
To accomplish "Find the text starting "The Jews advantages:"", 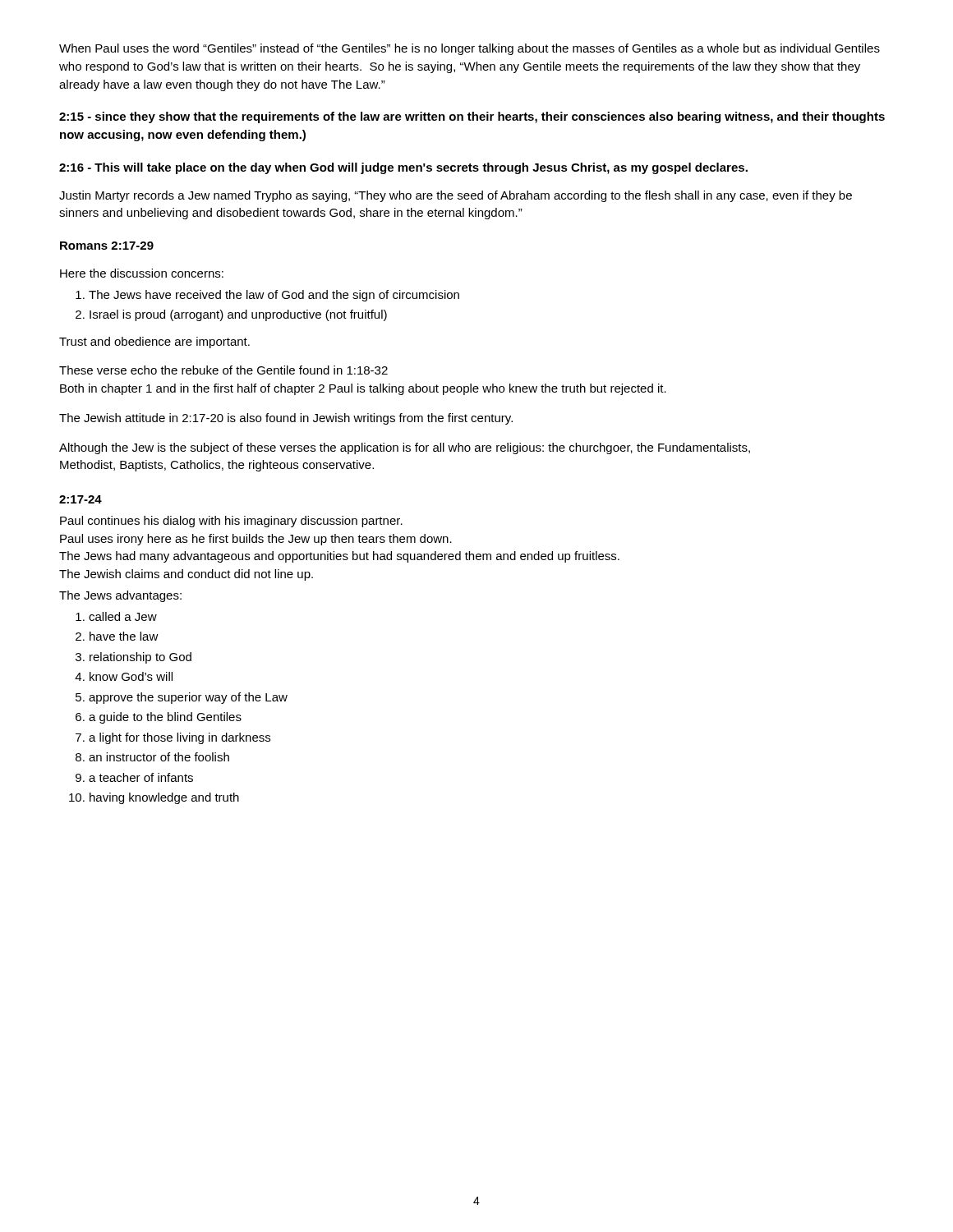I will (x=121, y=595).
